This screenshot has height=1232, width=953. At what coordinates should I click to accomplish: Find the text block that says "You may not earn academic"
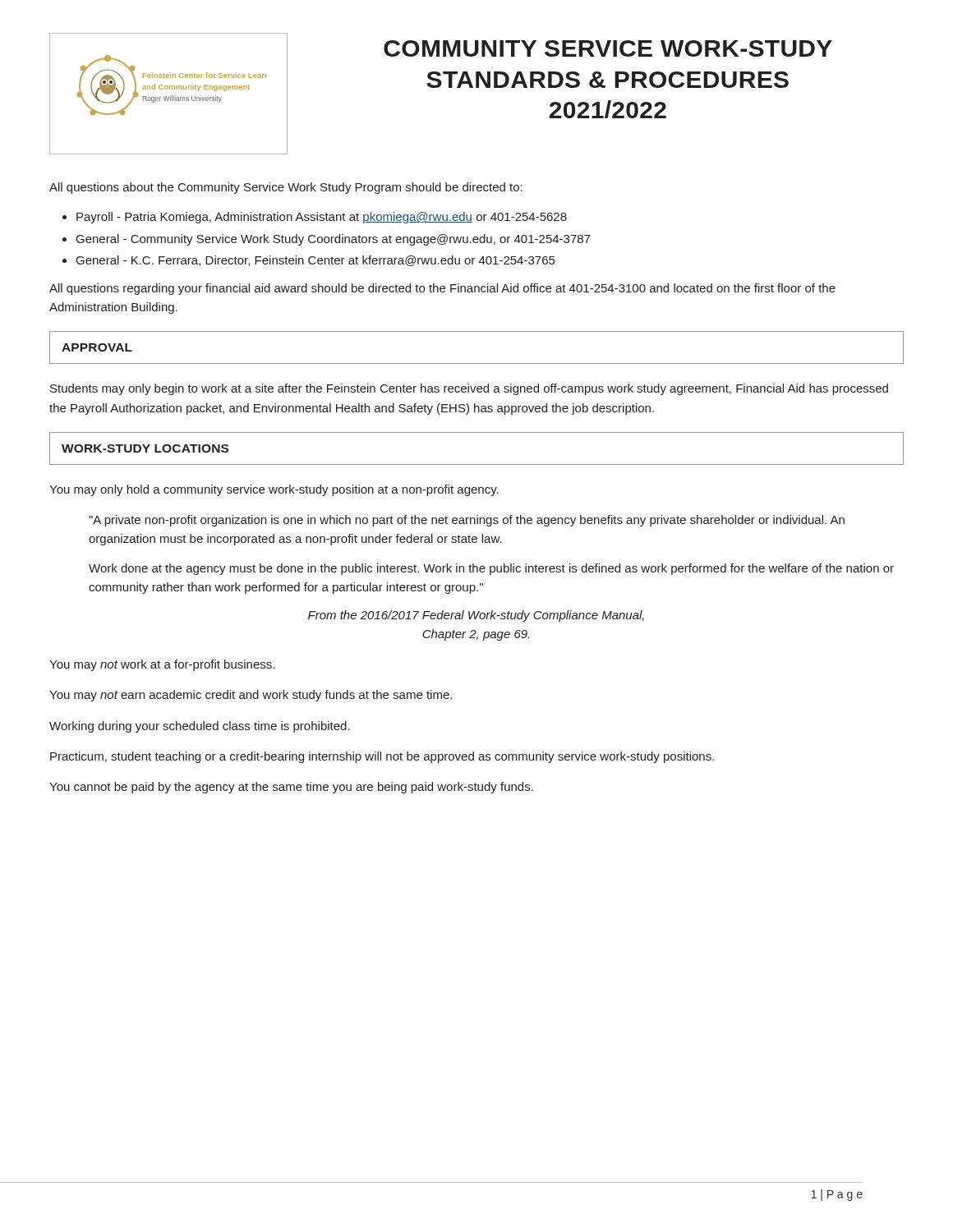click(x=251, y=695)
